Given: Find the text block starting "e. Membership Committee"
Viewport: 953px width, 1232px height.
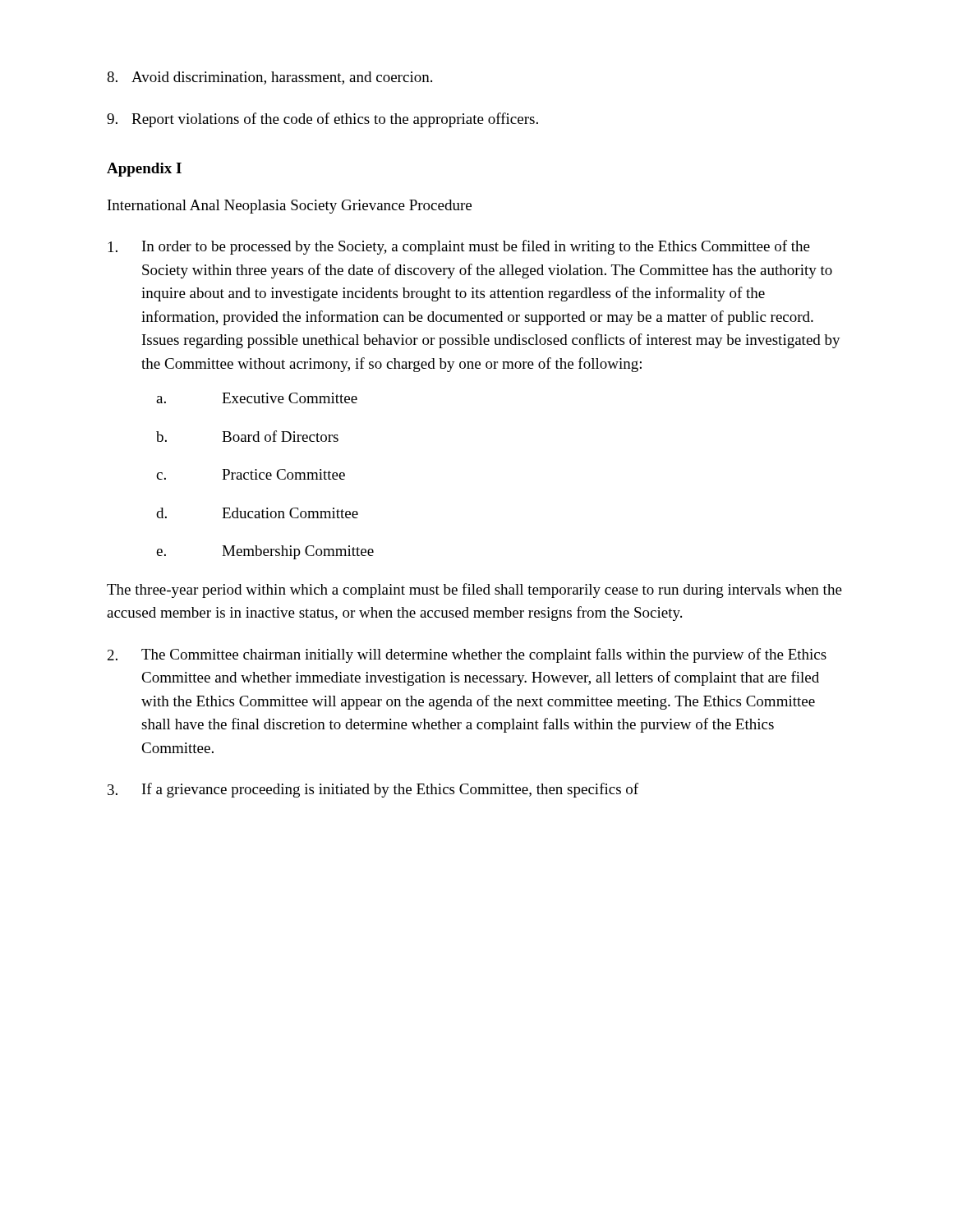Looking at the screenshot, I should click(x=265, y=551).
